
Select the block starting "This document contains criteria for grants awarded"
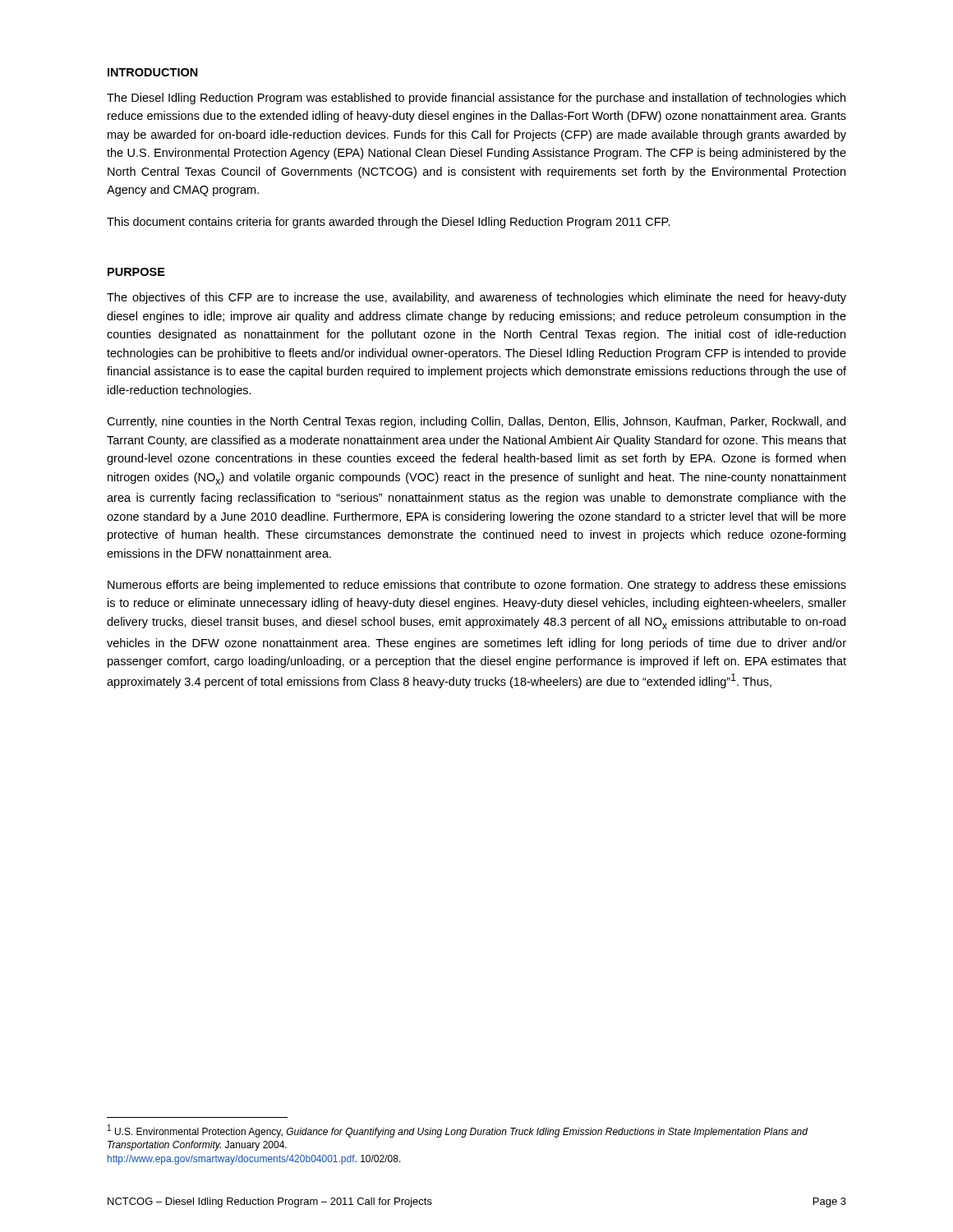(389, 222)
